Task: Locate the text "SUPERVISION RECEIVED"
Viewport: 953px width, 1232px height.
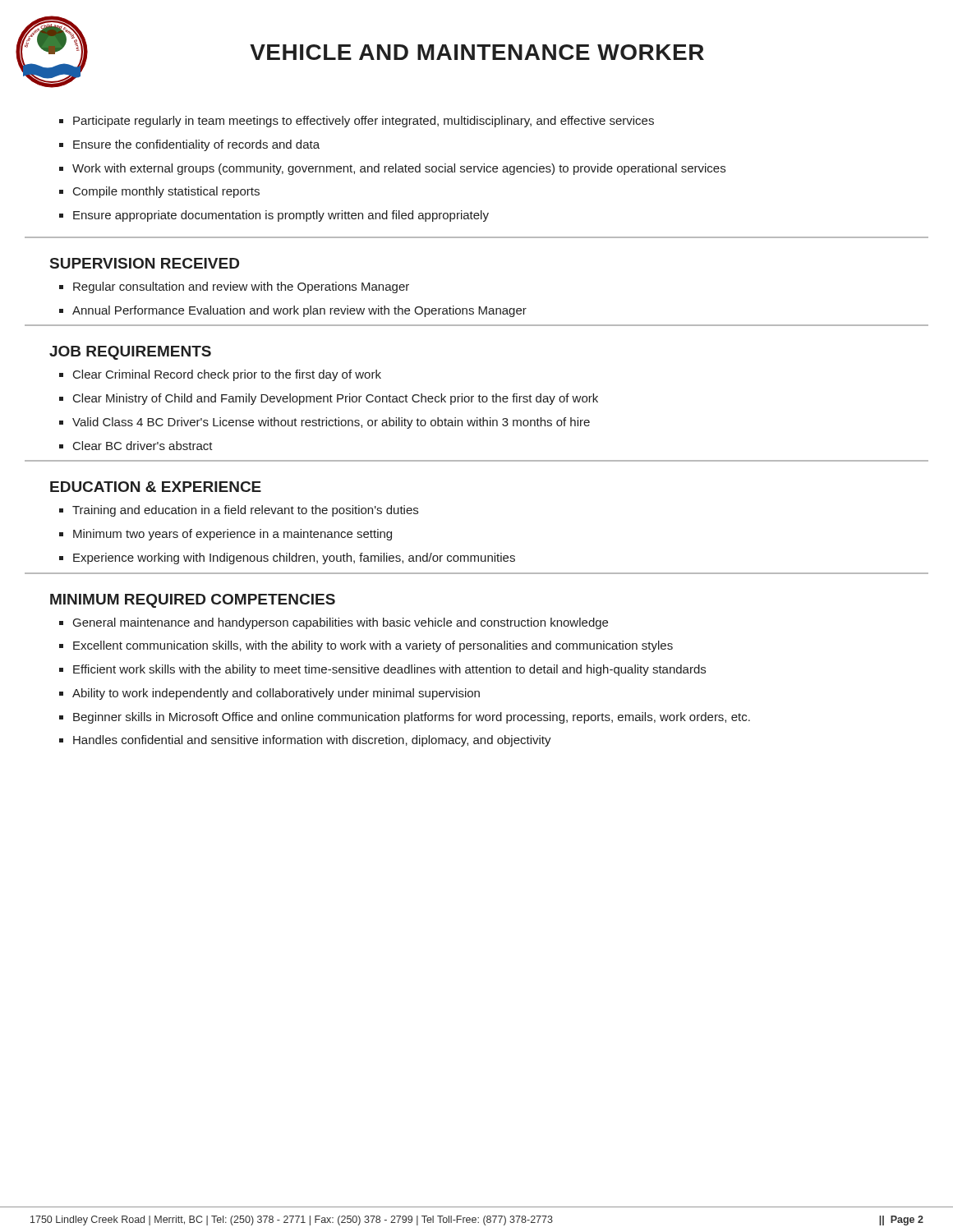Action: click(x=145, y=263)
